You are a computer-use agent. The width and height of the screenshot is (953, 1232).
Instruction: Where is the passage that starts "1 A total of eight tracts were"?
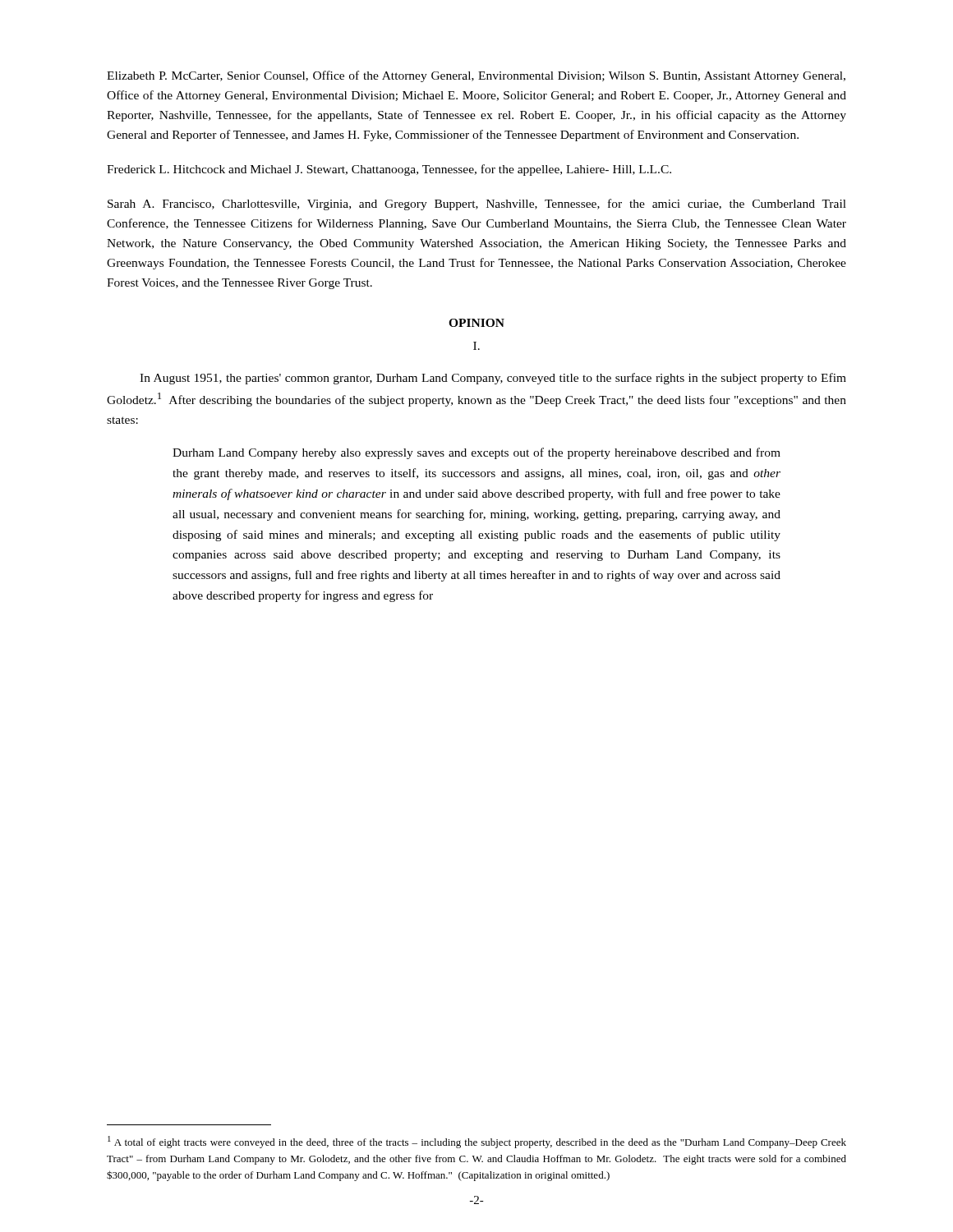(476, 1157)
